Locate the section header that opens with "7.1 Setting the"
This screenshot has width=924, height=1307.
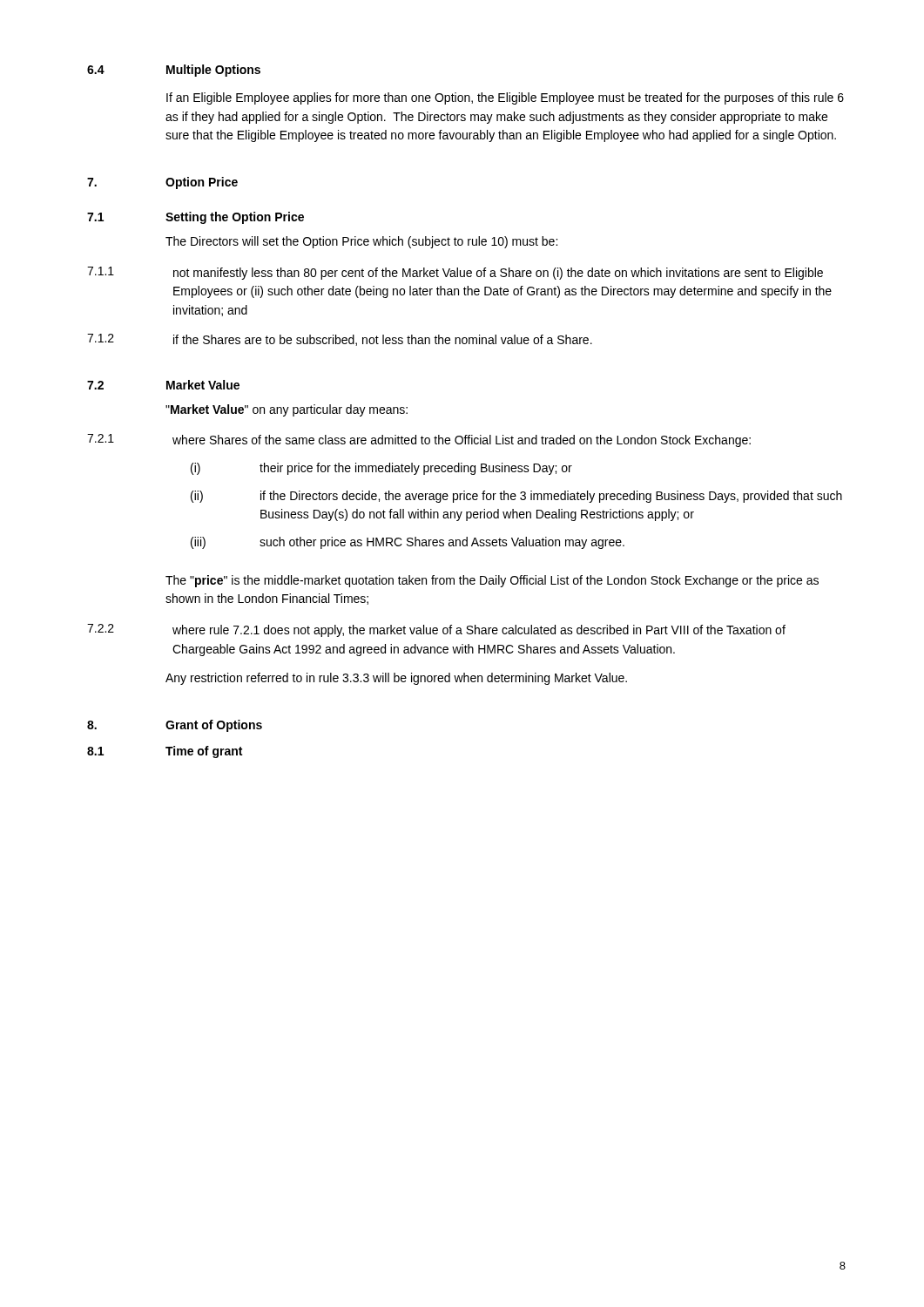click(x=196, y=217)
